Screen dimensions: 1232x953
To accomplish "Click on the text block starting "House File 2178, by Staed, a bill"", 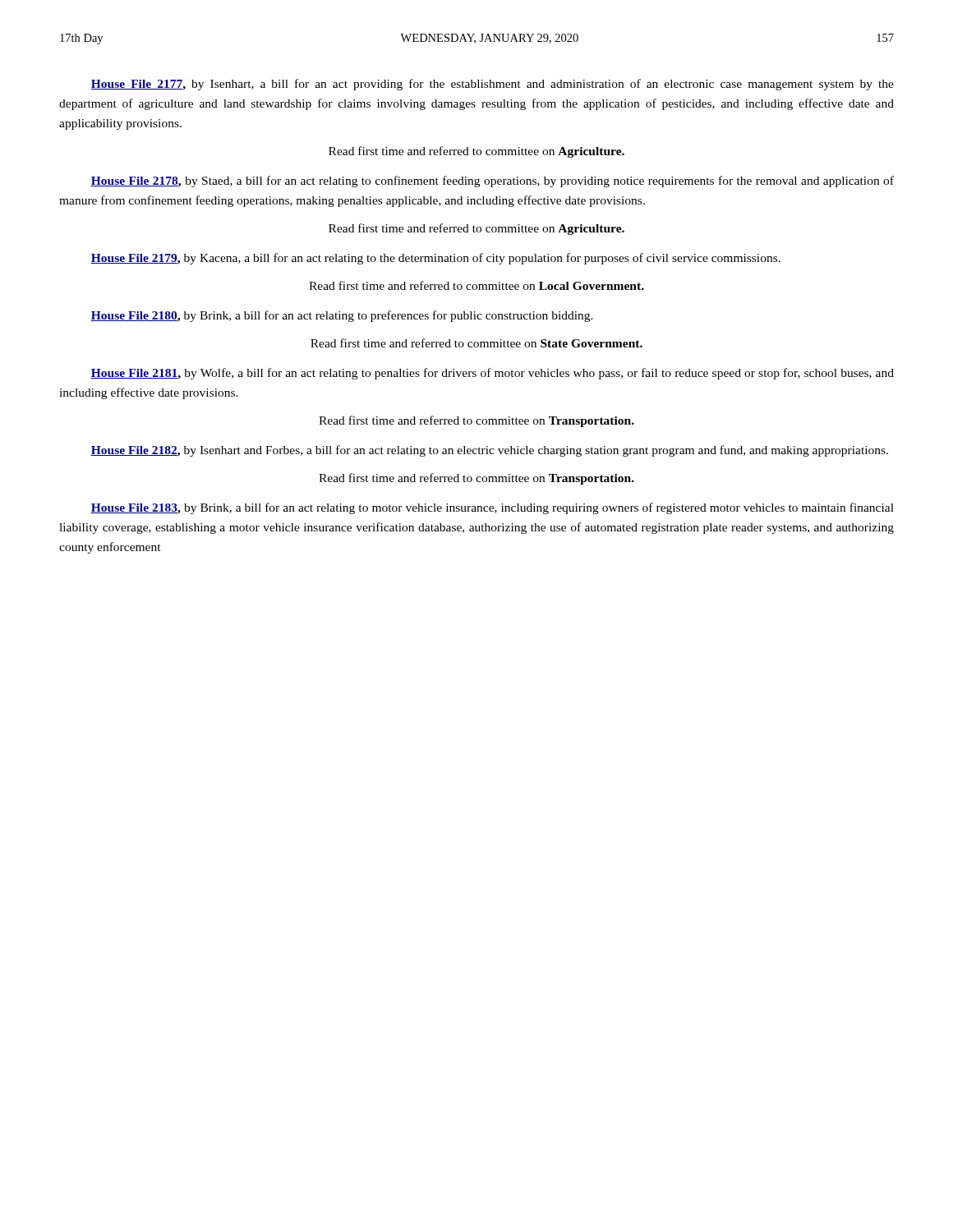I will click(476, 191).
